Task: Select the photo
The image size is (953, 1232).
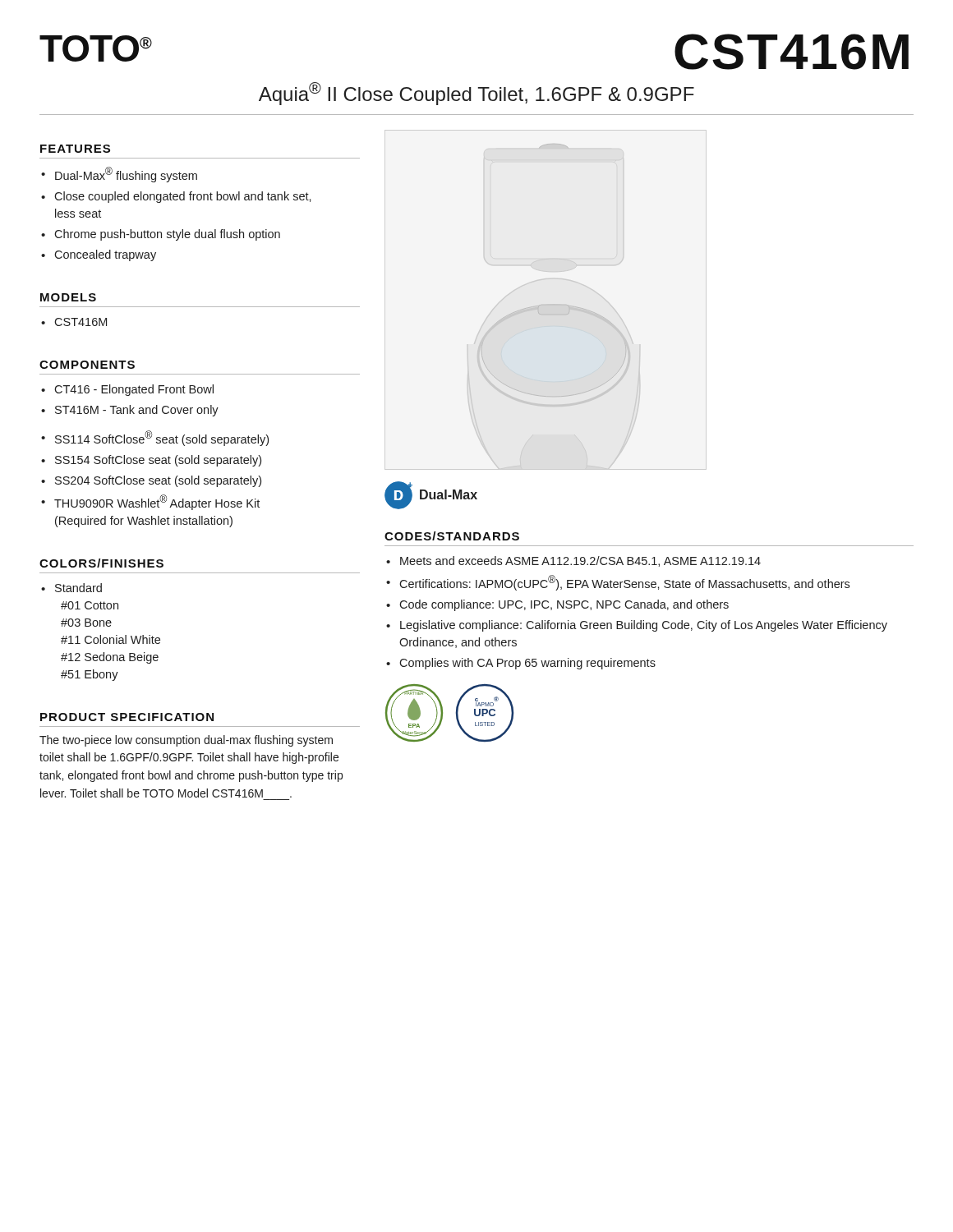Action: (x=649, y=300)
